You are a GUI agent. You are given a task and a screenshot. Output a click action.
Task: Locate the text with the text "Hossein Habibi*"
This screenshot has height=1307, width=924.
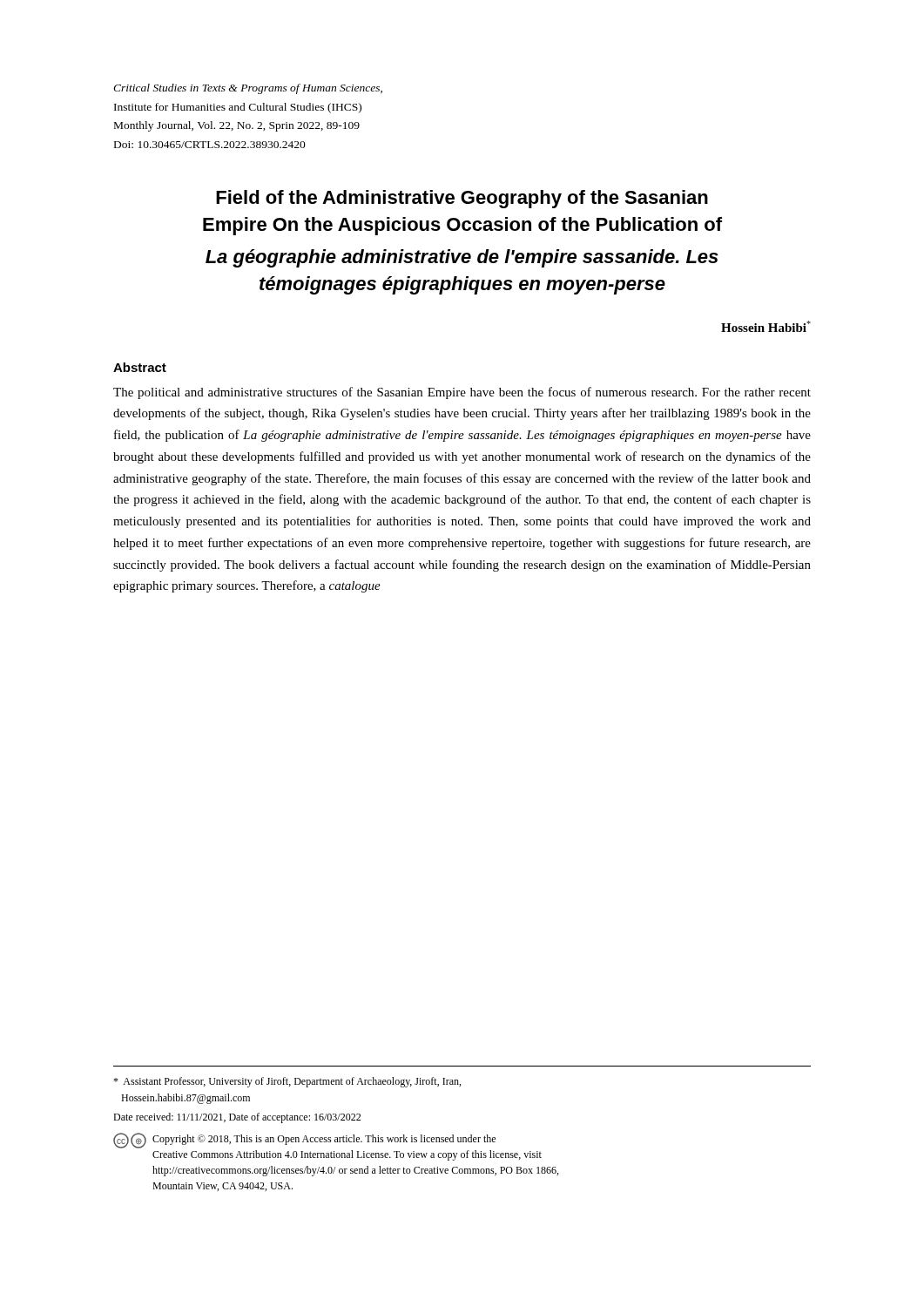pos(766,326)
